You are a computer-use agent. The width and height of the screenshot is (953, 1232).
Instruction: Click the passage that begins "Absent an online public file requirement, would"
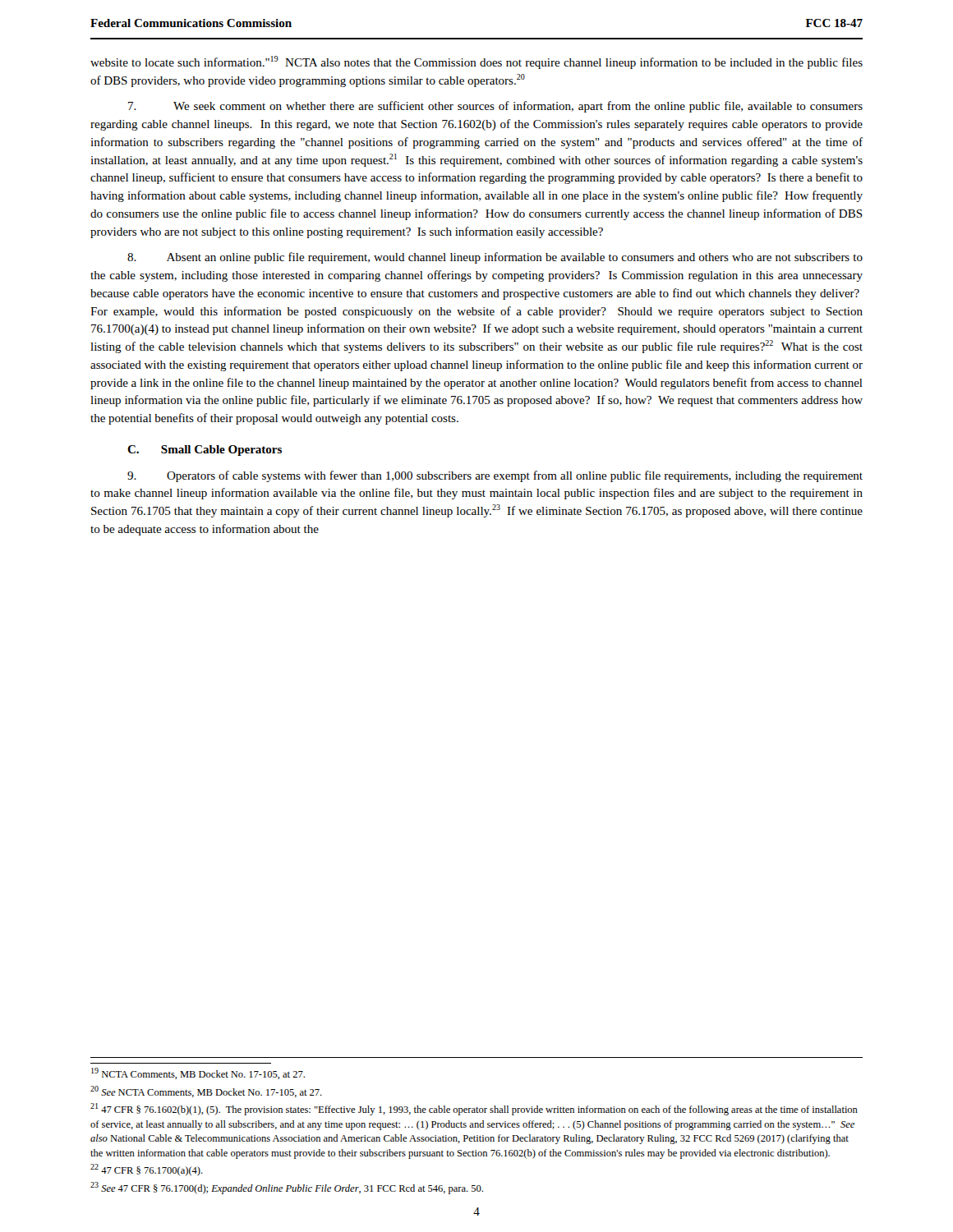tap(476, 338)
